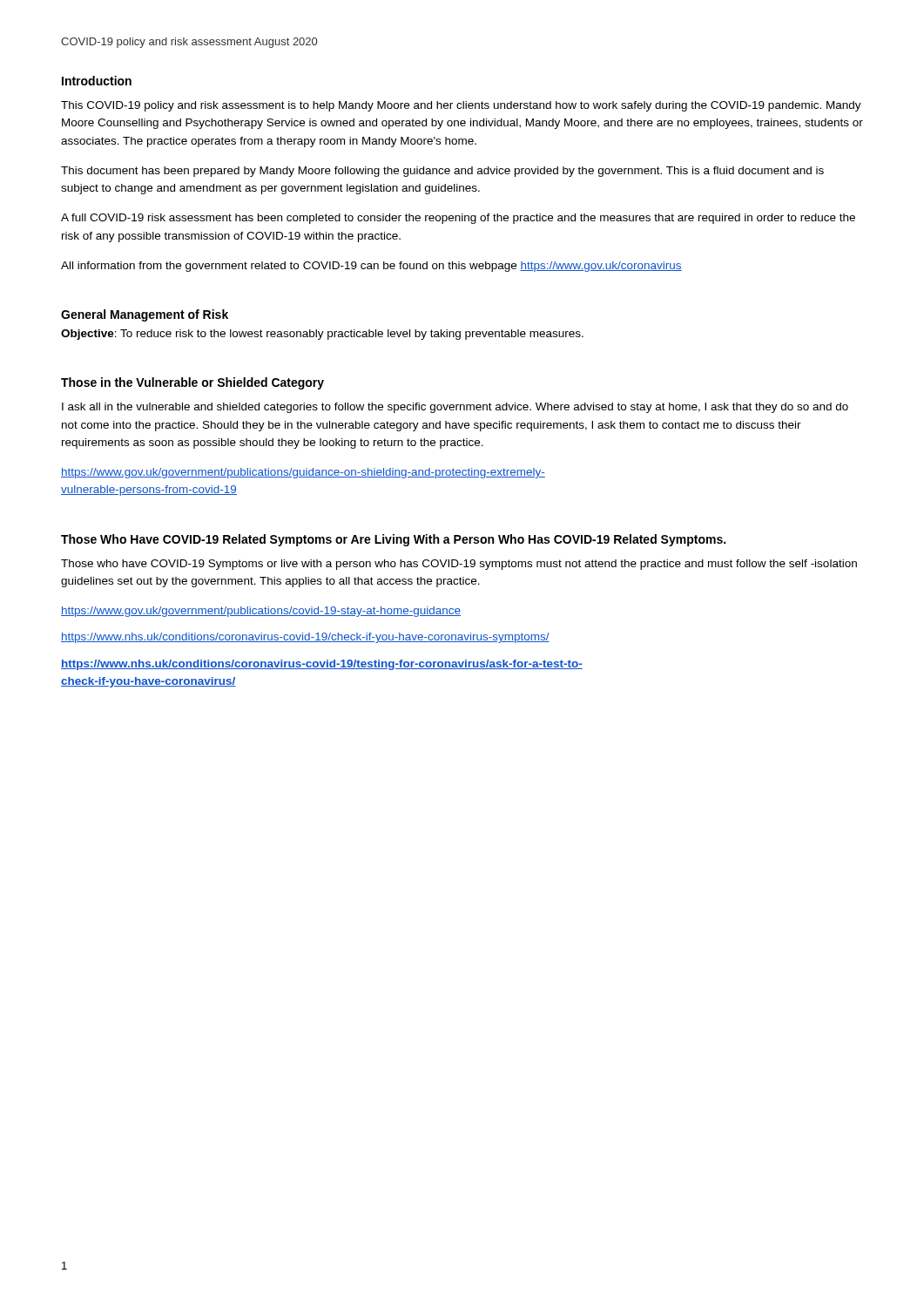Image resolution: width=924 pixels, height=1307 pixels.
Task: Point to "Those in the Vulnerable or Shielded Category"
Action: 193,383
